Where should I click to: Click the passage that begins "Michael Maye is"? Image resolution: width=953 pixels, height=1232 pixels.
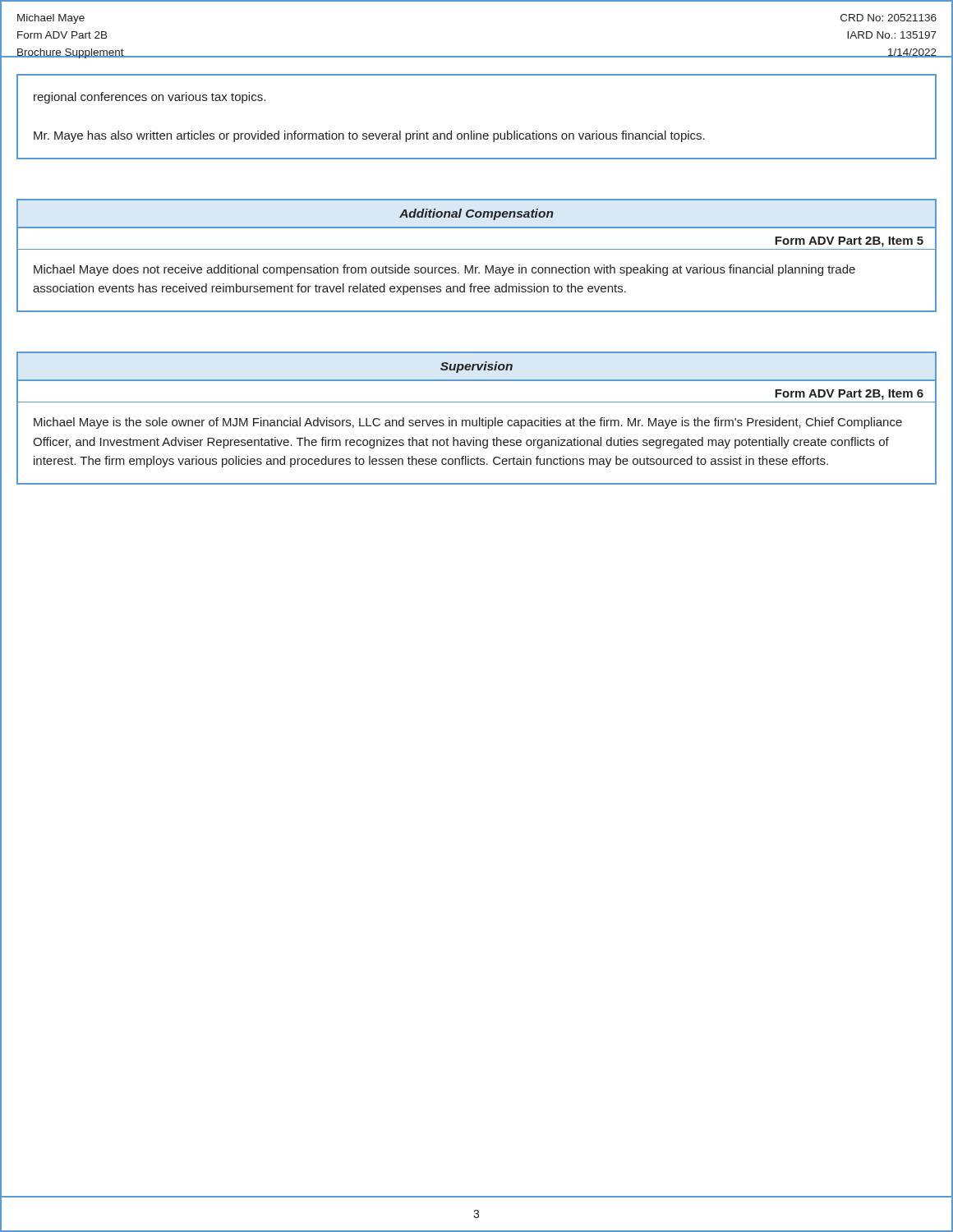point(468,441)
